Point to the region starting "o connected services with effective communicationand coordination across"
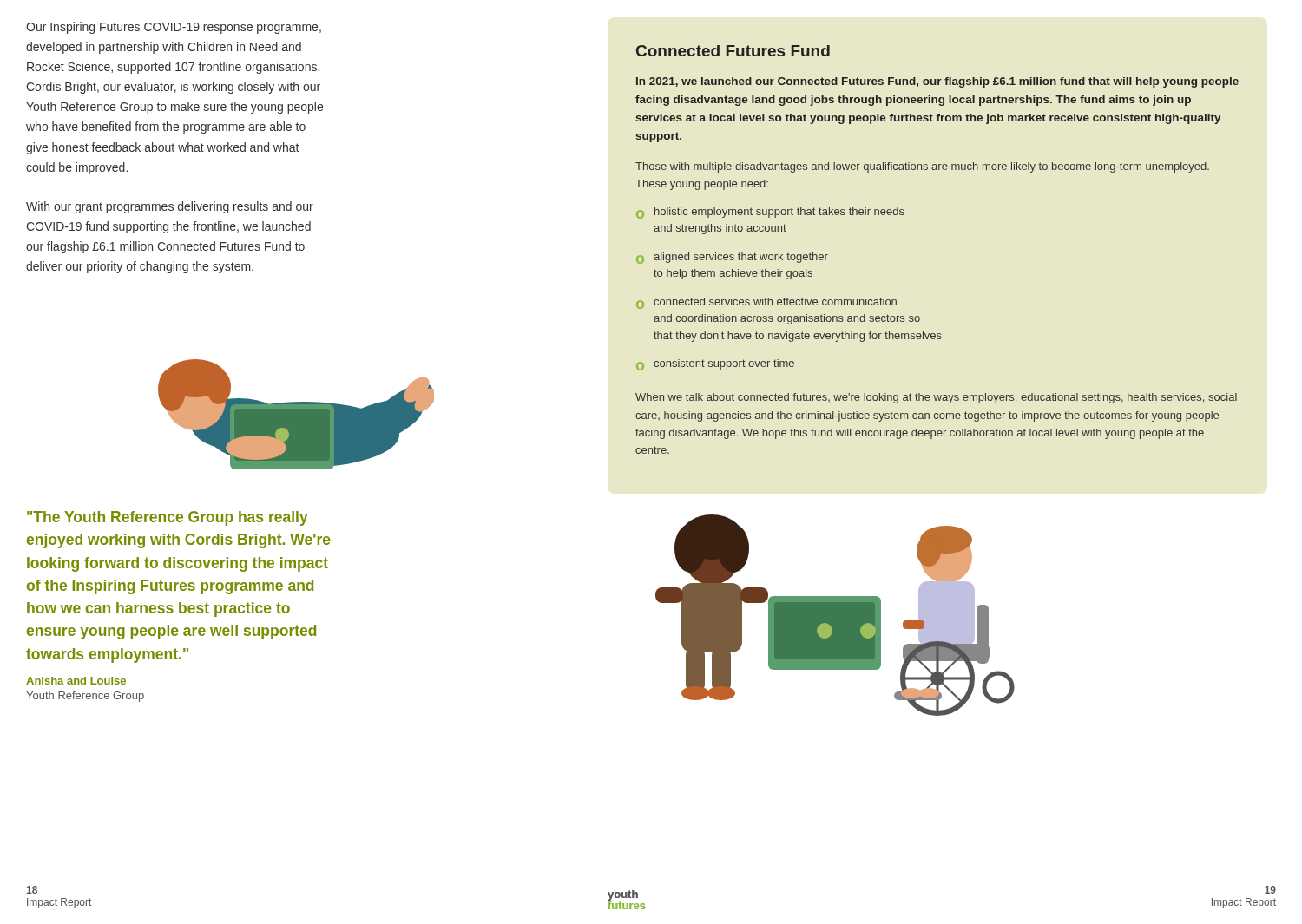The image size is (1302, 924). [x=789, y=319]
